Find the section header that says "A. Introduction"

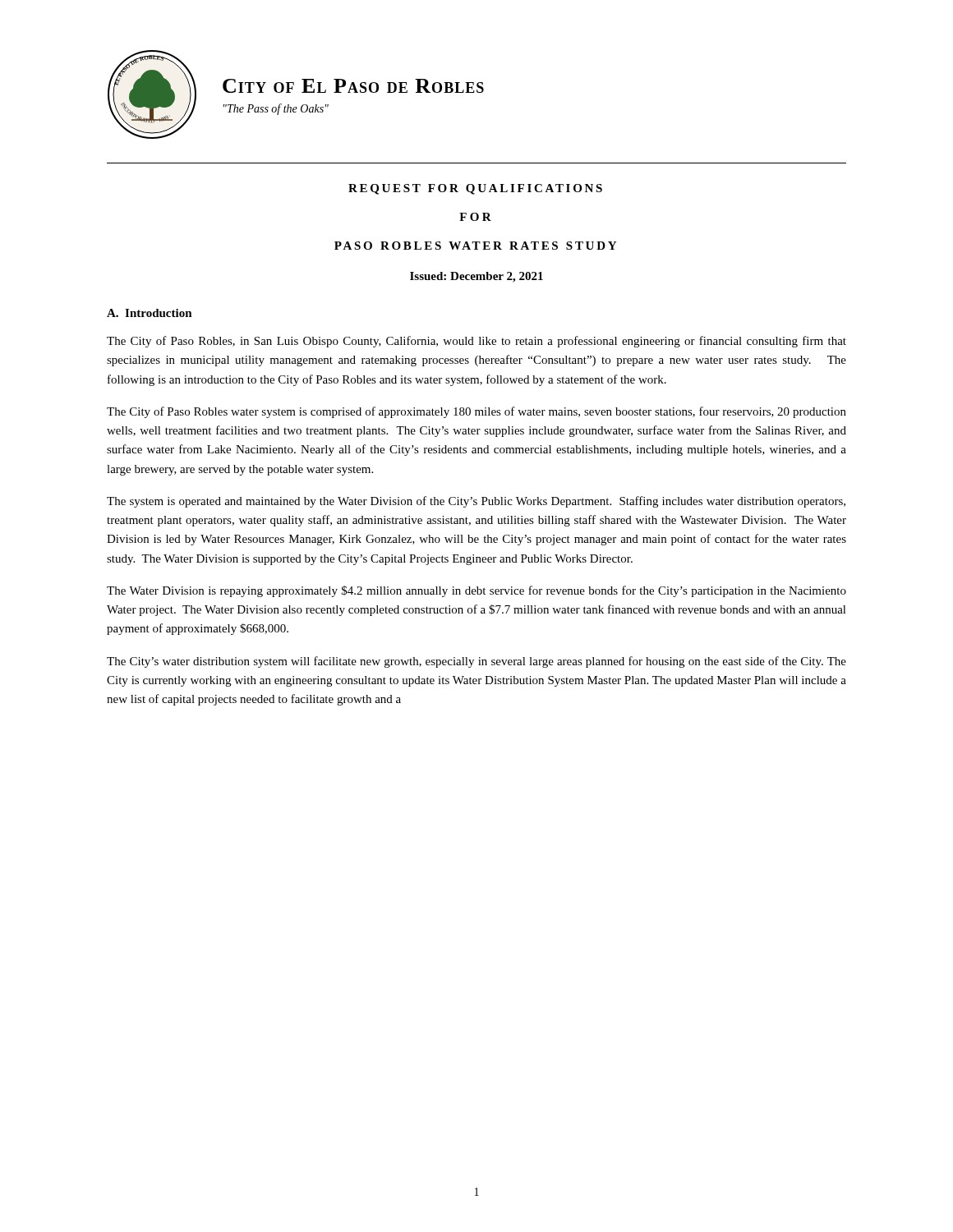(149, 313)
